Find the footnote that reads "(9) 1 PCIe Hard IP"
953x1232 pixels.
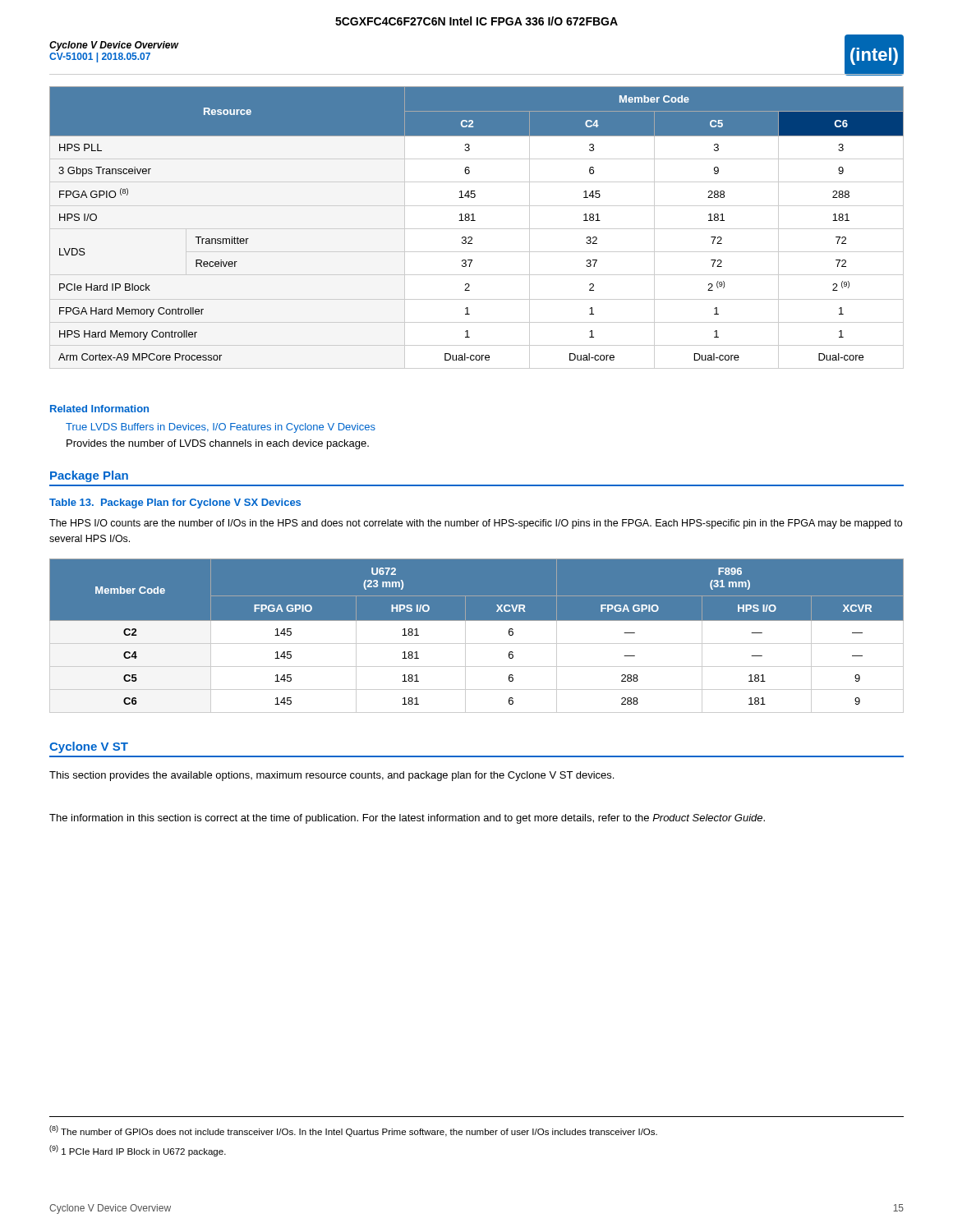[138, 1150]
